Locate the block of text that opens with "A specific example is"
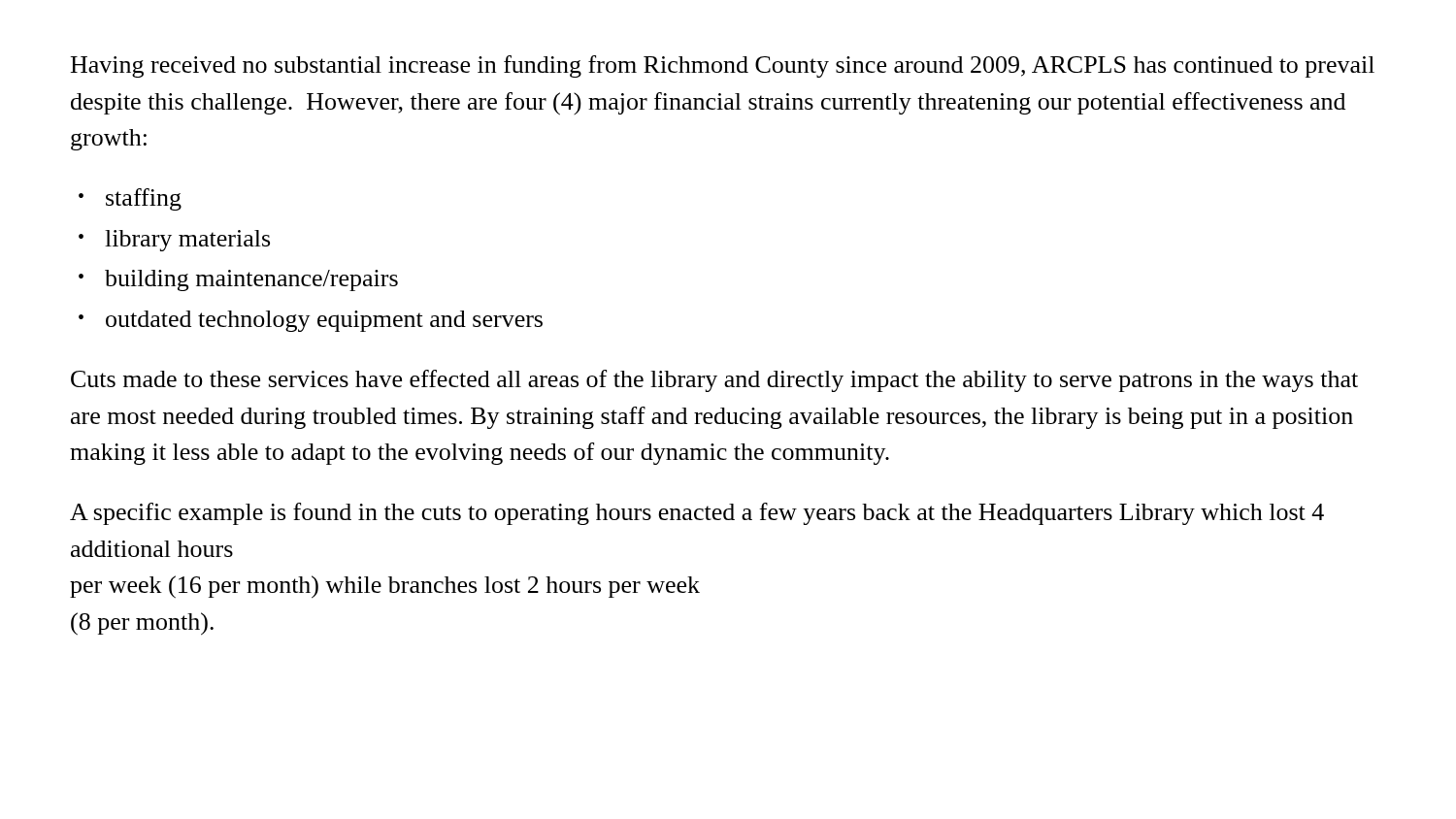The width and height of the screenshot is (1456, 819). click(697, 567)
